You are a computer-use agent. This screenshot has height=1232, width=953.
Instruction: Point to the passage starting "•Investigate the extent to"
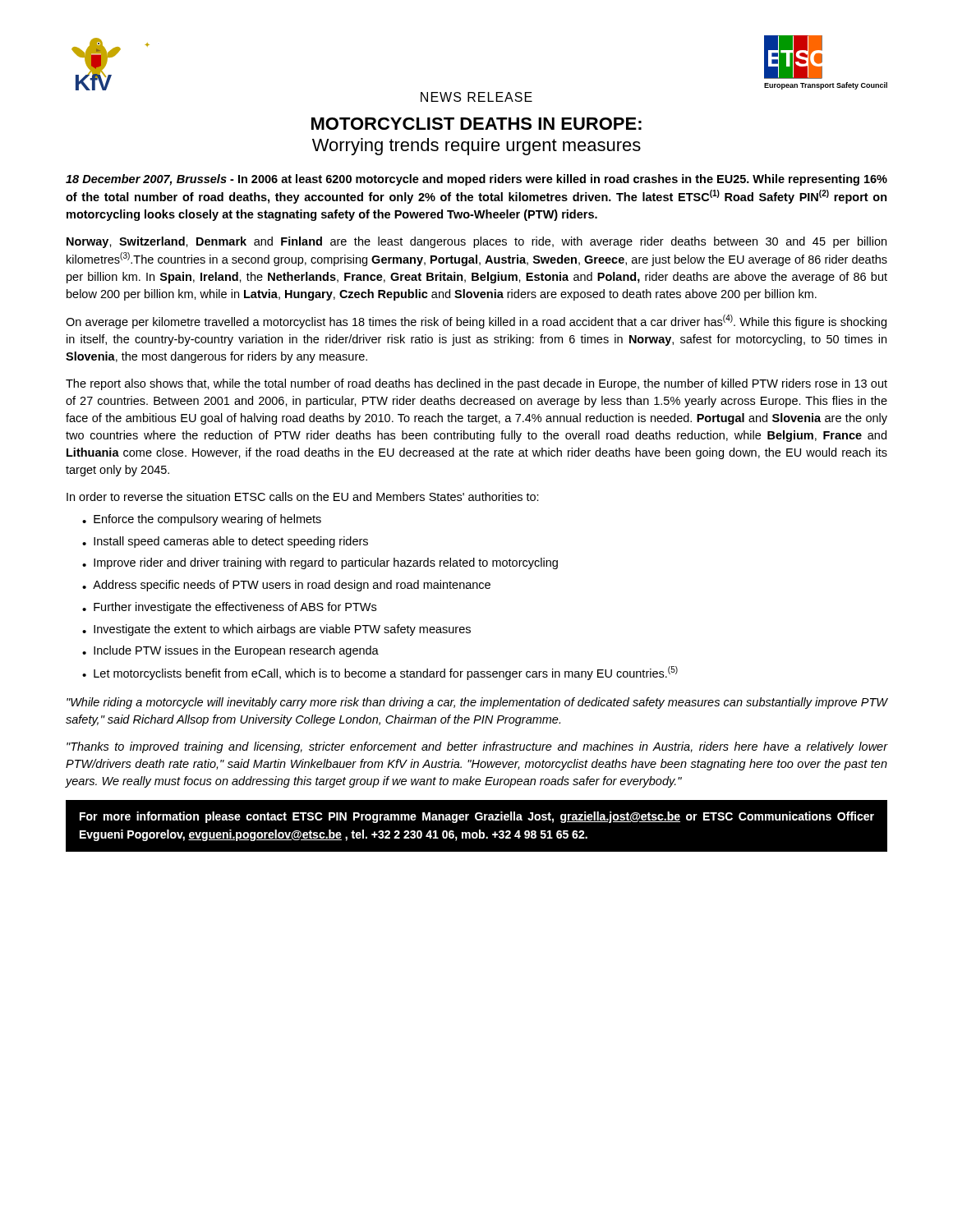pyautogui.click(x=277, y=630)
